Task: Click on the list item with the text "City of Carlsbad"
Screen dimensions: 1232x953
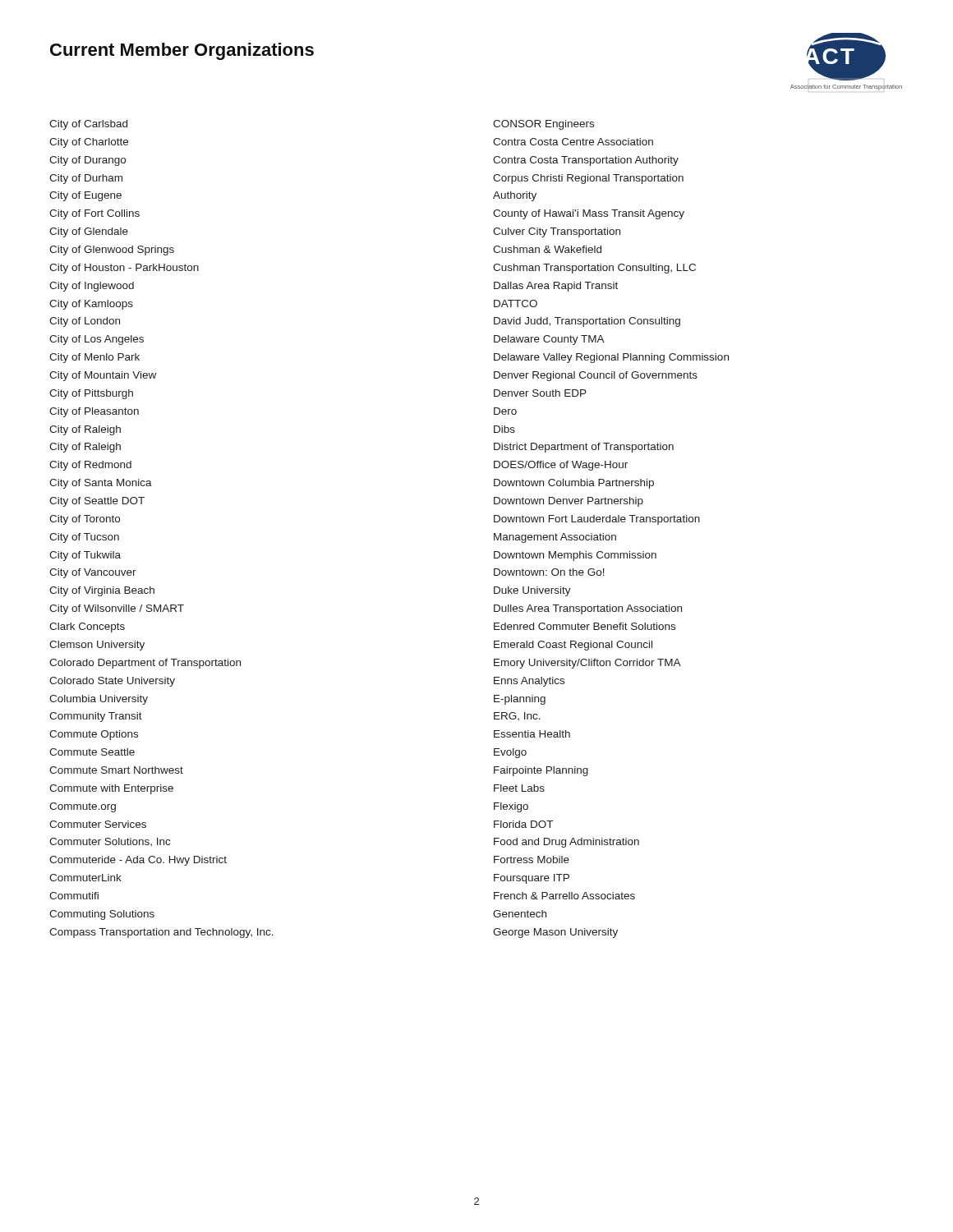Action: coord(89,124)
